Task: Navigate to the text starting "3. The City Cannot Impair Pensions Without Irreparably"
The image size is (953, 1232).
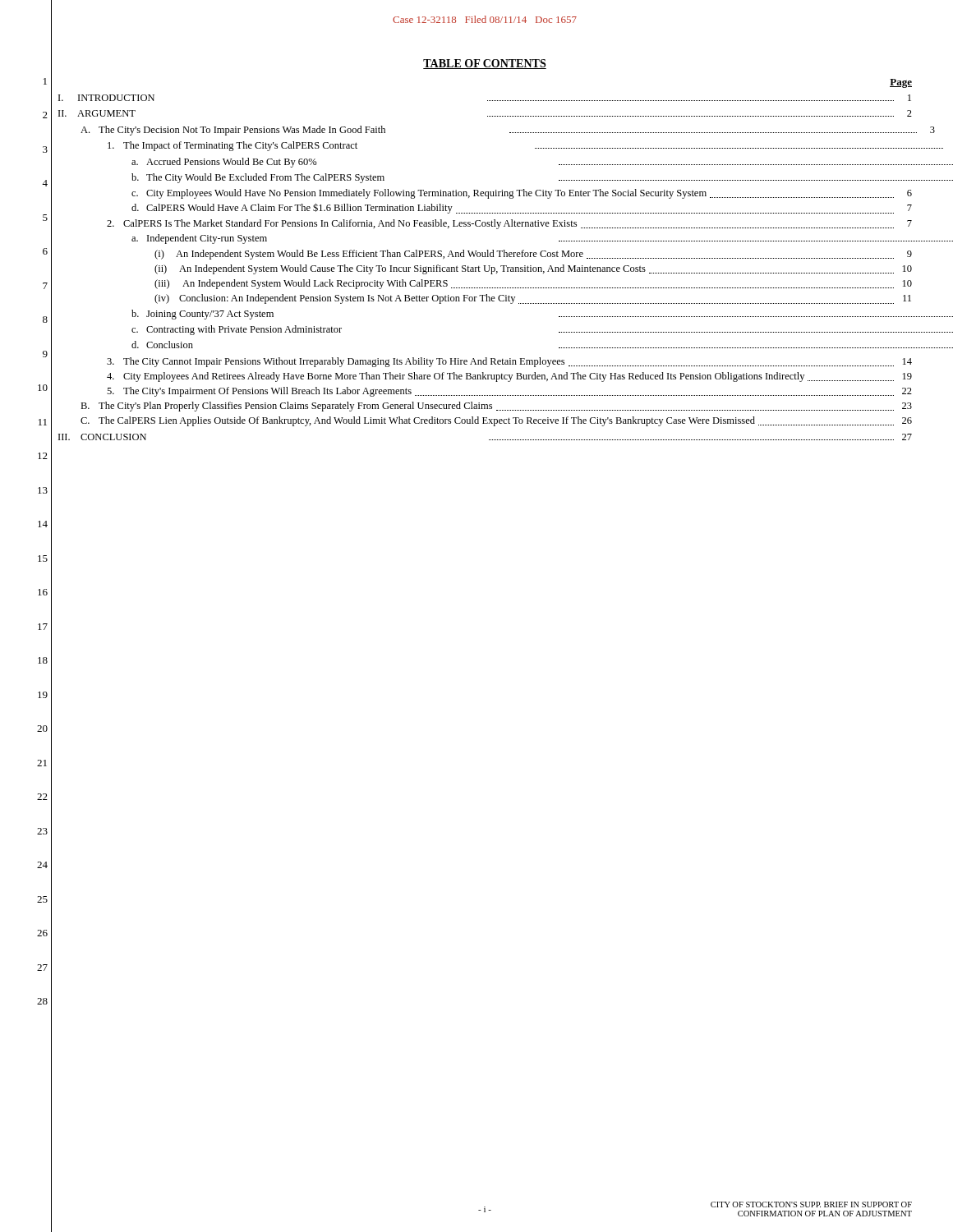Action: (485, 361)
